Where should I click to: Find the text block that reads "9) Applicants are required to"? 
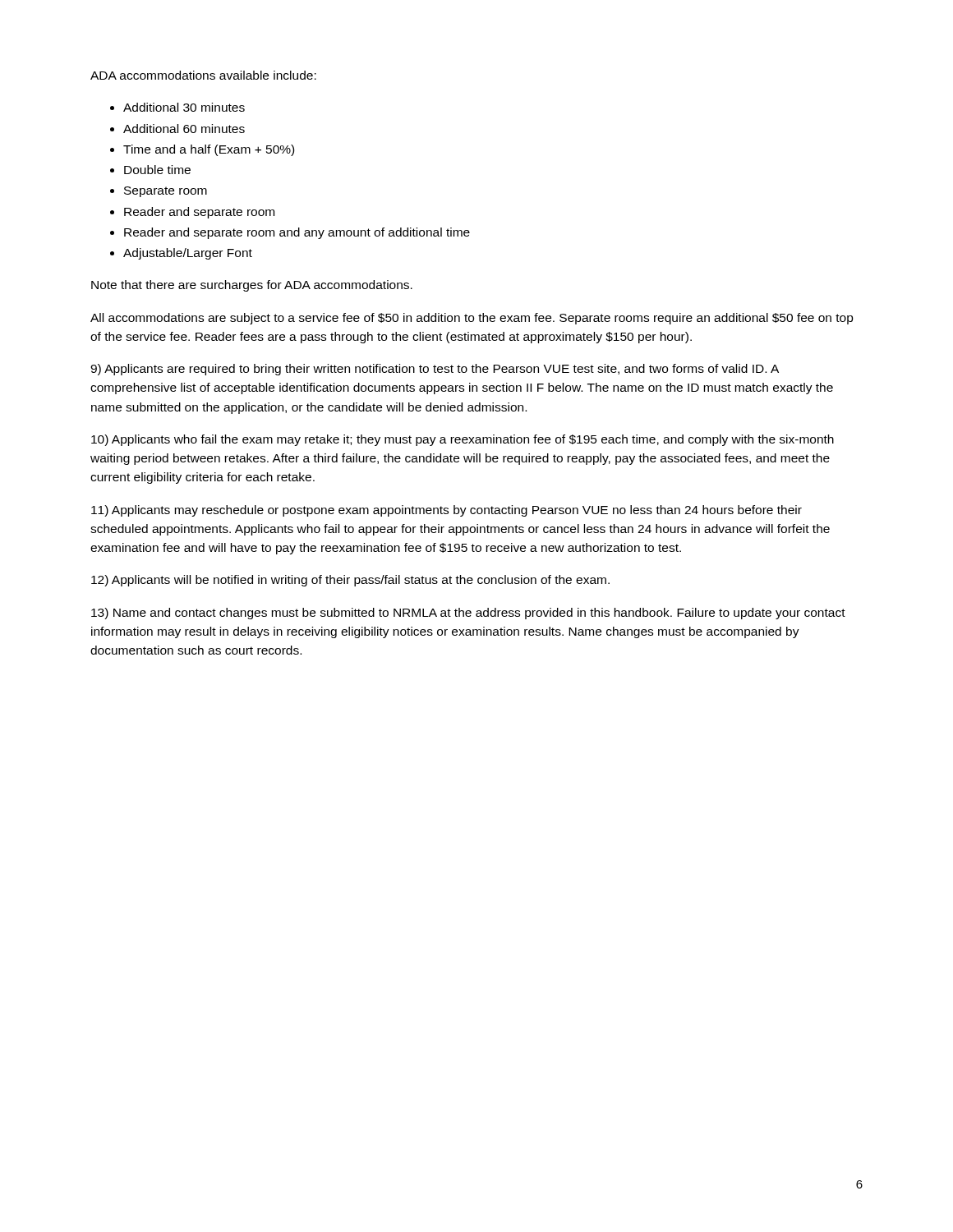[462, 387]
